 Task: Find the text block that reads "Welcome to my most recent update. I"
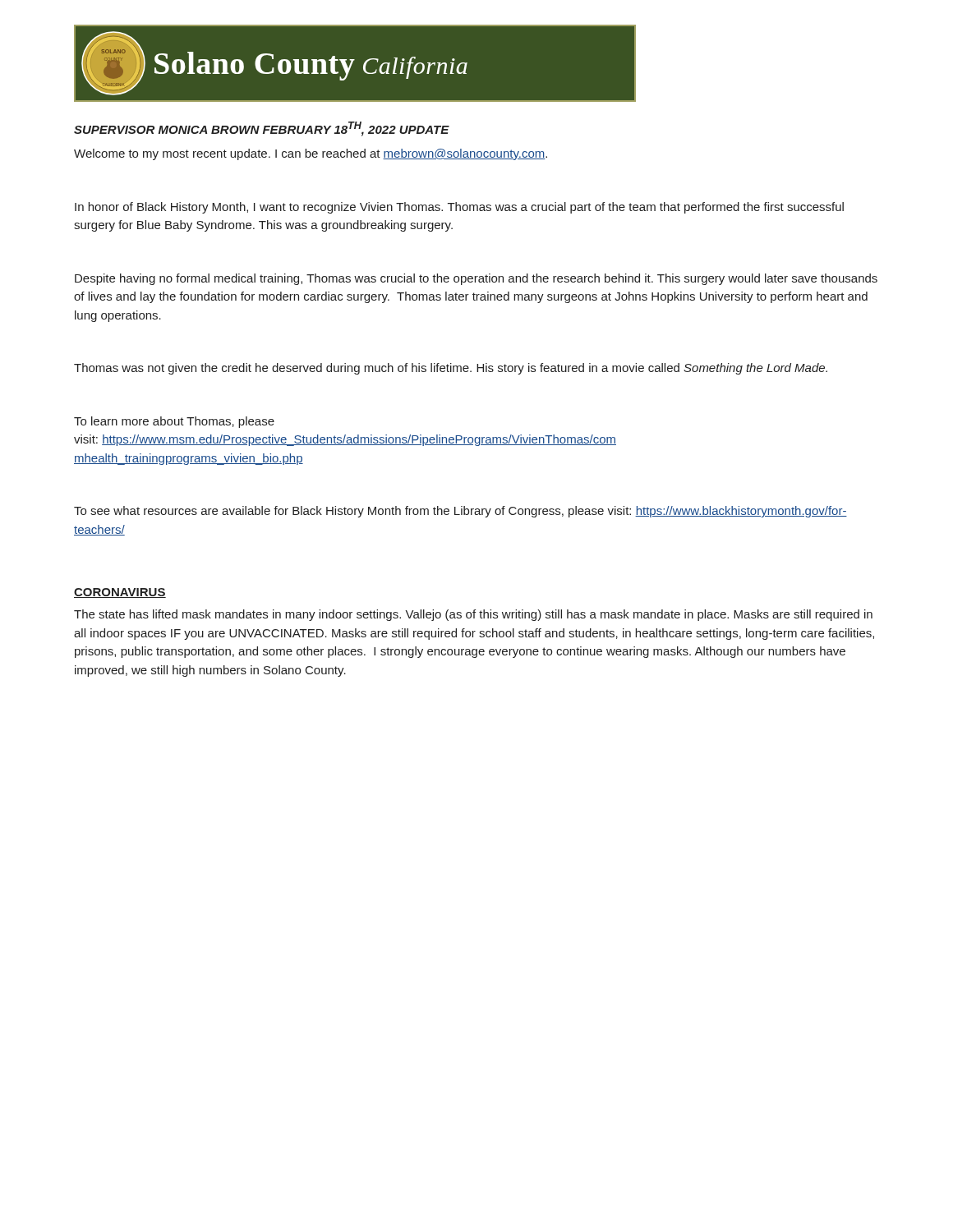311,153
